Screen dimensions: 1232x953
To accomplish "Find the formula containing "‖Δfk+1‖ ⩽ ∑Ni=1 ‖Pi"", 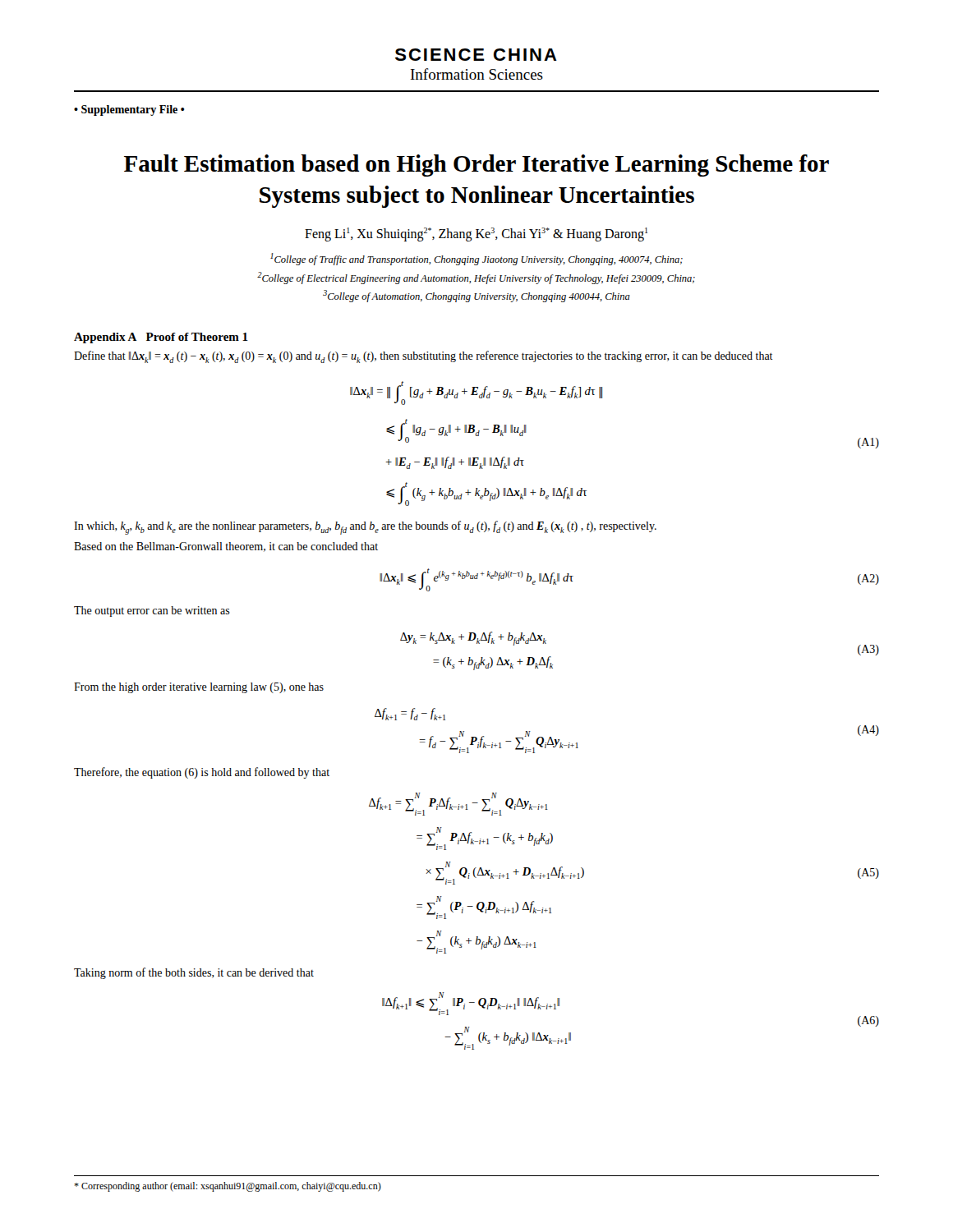I will point(465,1027).
